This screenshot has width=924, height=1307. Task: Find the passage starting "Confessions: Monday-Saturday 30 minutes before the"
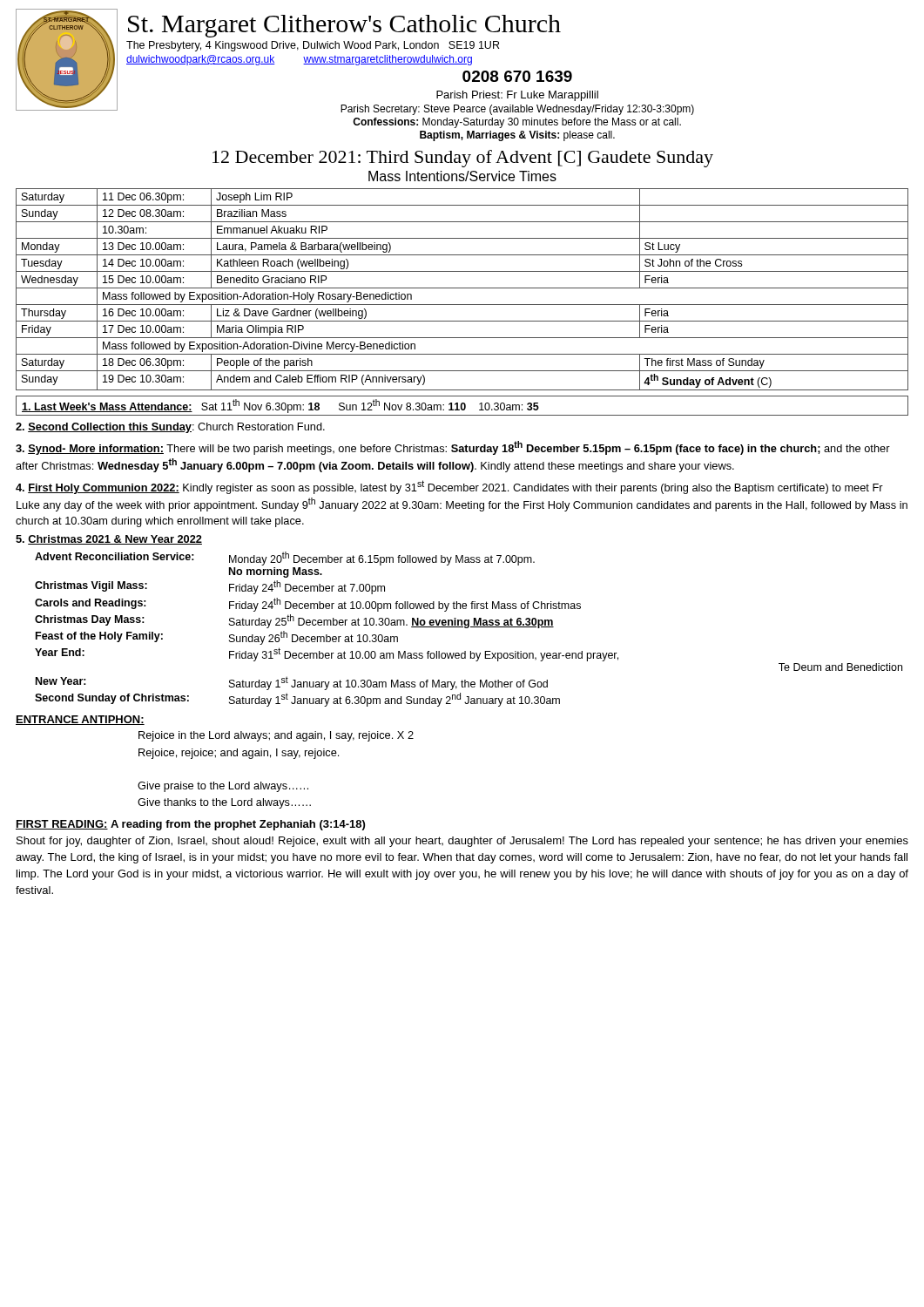pos(517,122)
